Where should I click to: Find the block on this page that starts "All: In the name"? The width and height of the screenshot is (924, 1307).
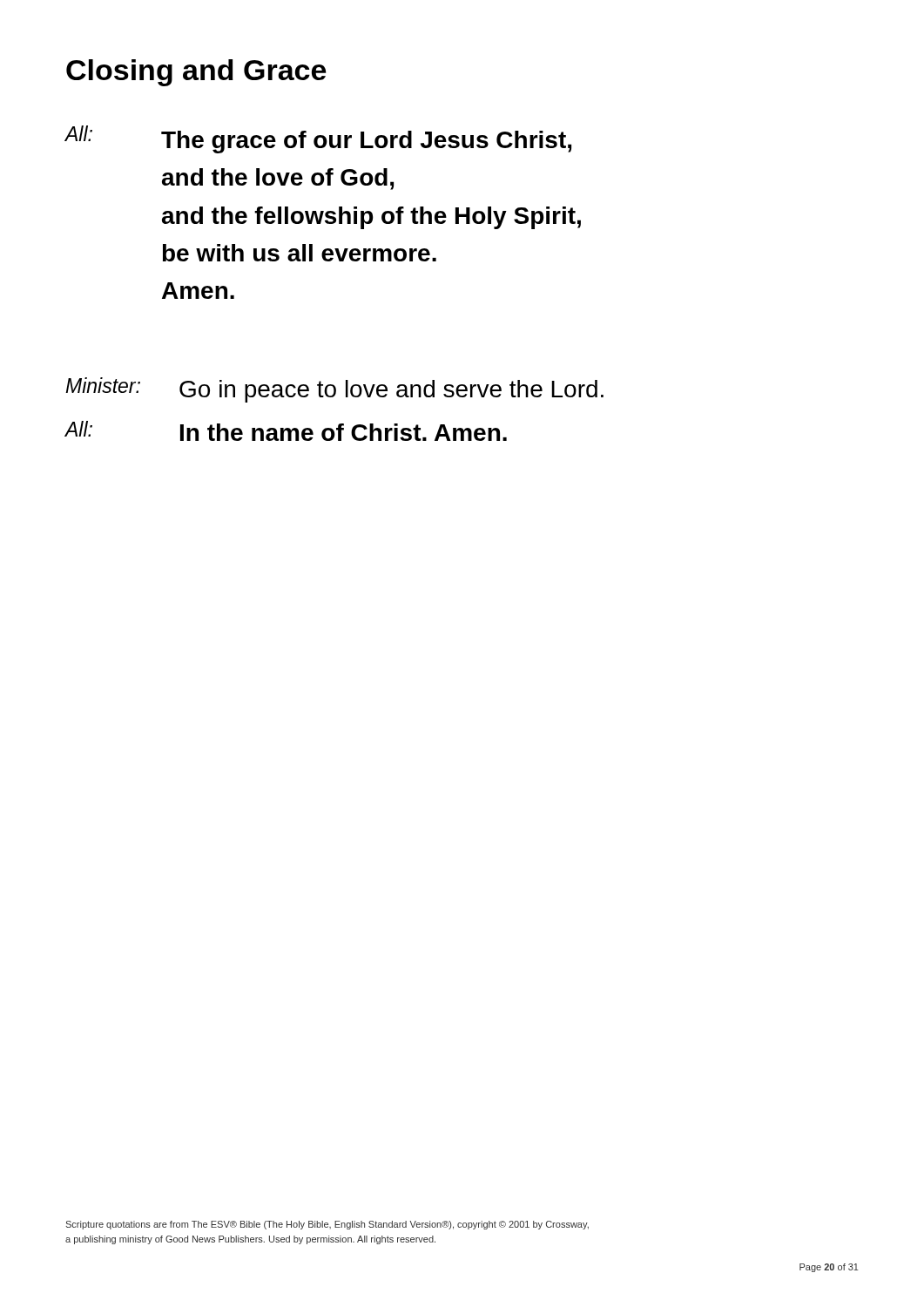[287, 433]
